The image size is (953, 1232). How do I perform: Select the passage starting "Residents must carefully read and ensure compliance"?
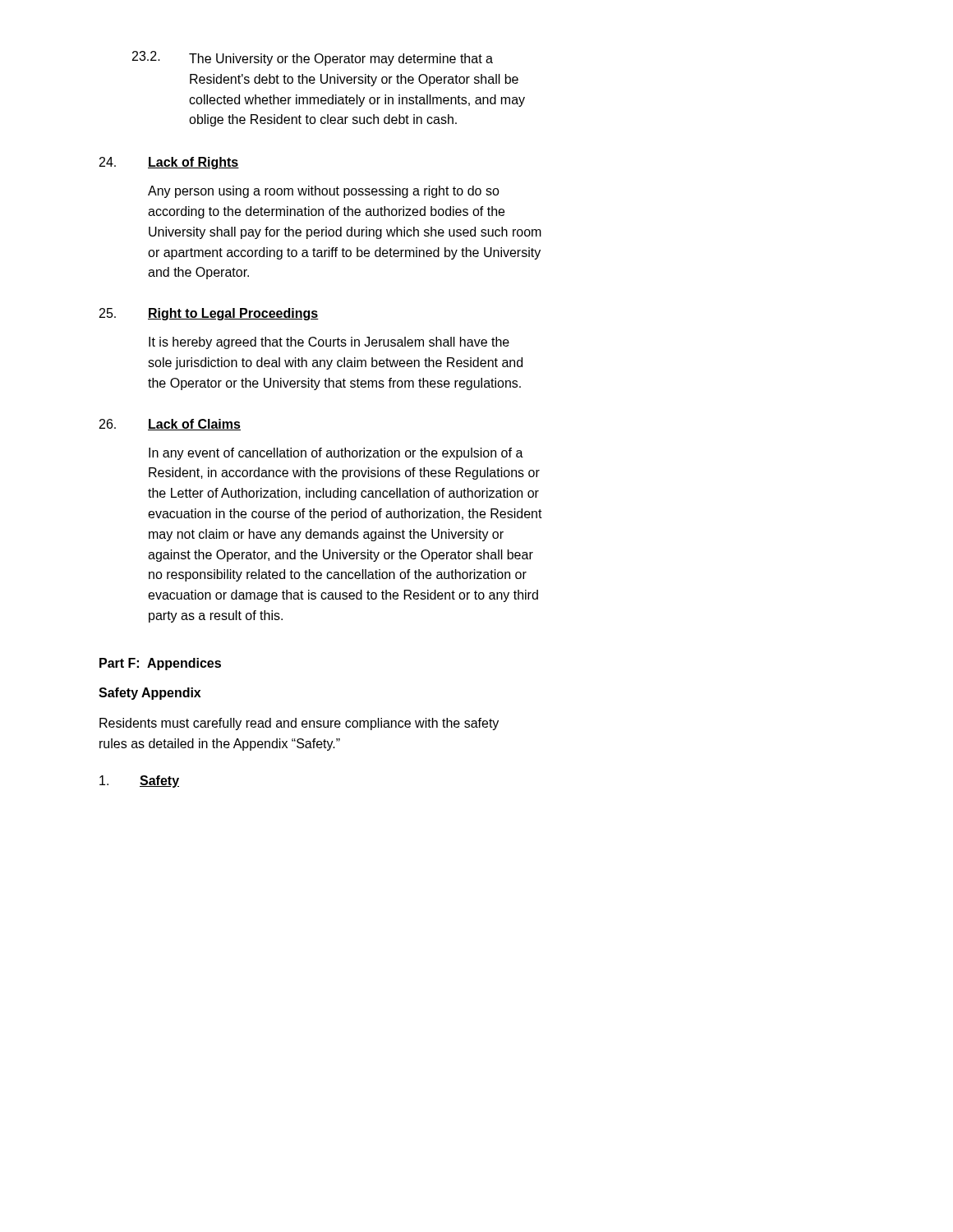pos(299,733)
